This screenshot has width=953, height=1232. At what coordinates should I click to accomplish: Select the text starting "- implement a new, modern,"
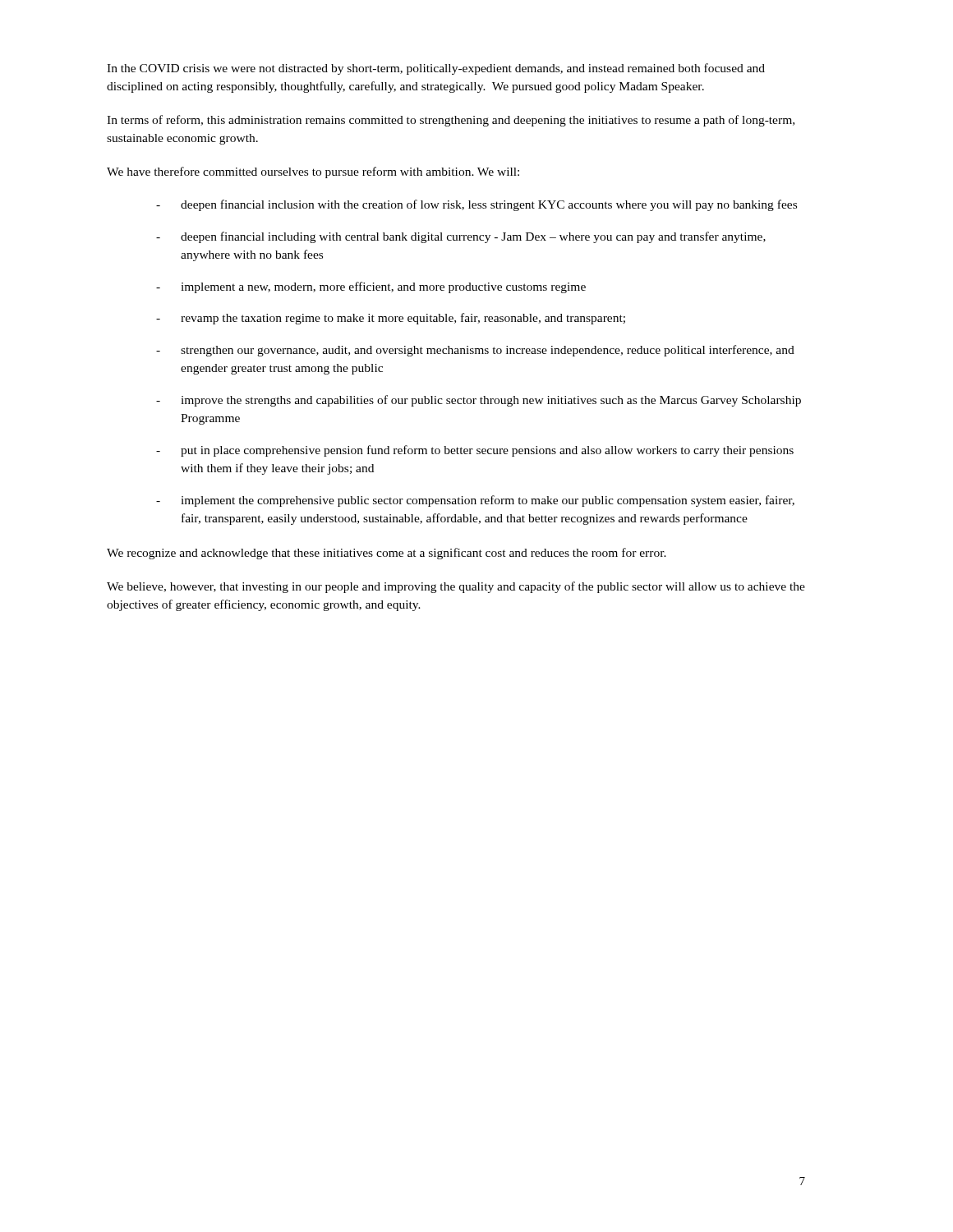pos(481,287)
